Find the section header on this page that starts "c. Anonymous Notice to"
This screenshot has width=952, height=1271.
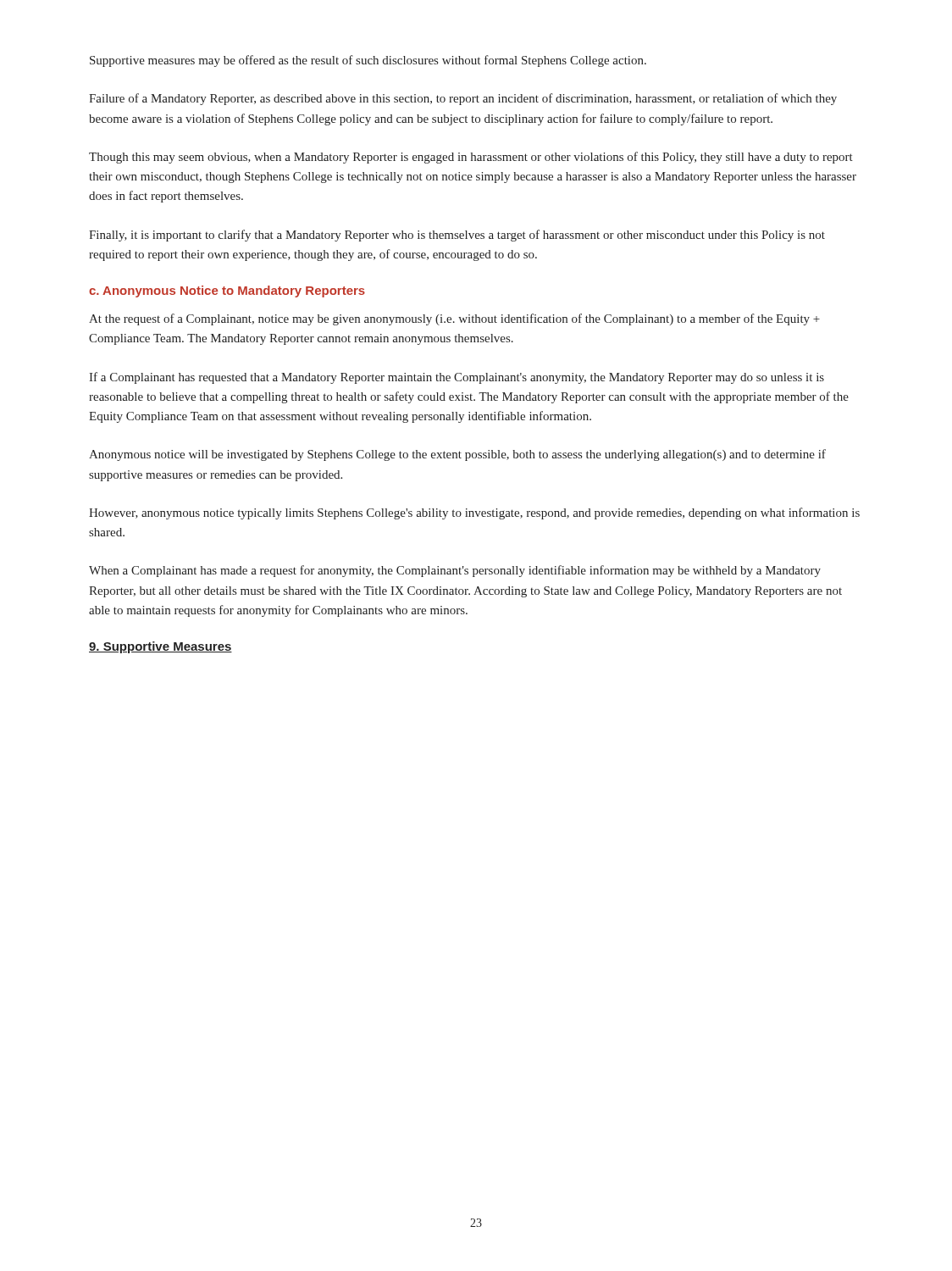click(x=227, y=290)
